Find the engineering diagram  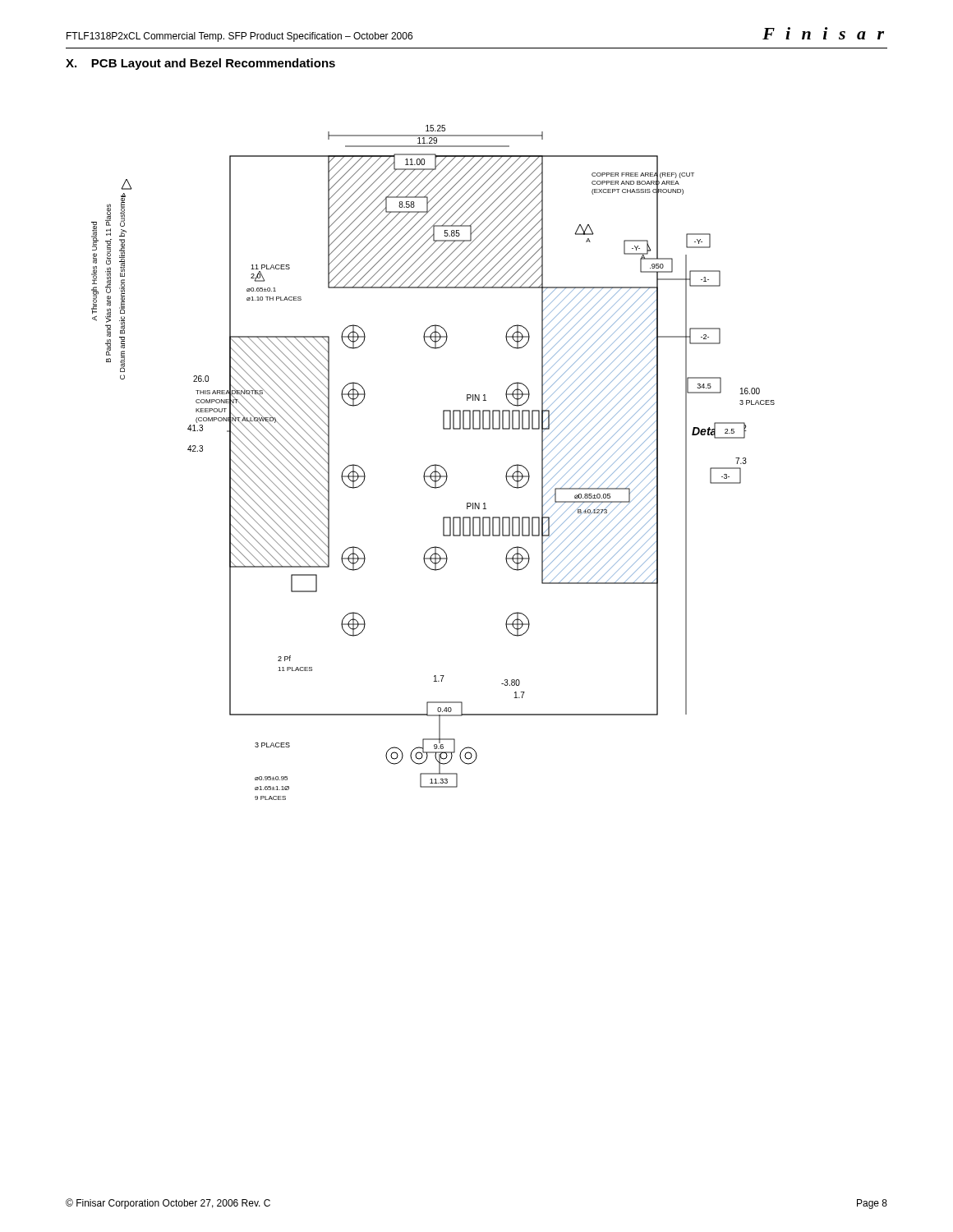point(476,608)
